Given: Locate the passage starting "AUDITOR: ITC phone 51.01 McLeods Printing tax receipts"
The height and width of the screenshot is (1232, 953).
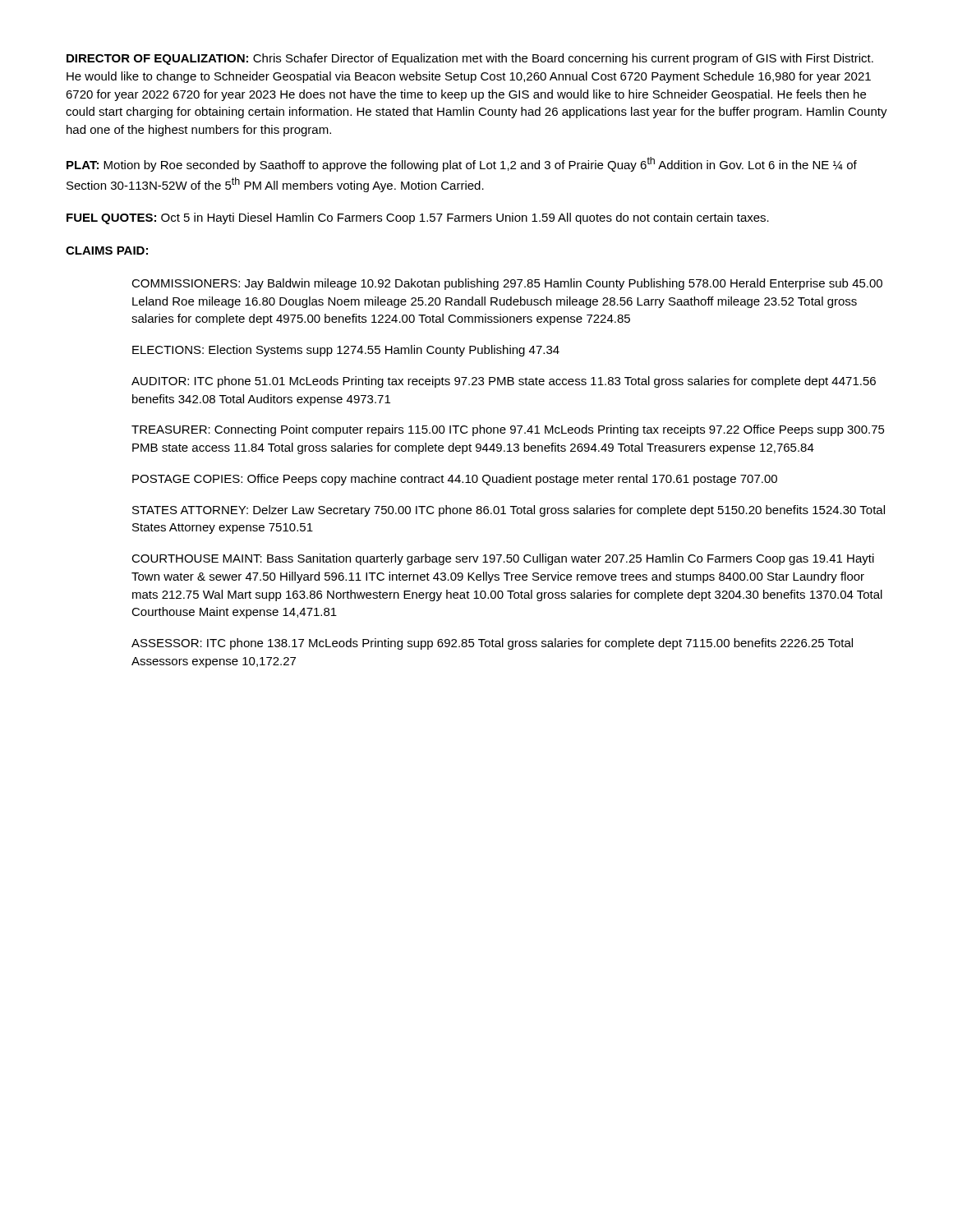Looking at the screenshot, I should pyautogui.click(x=504, y=389).
